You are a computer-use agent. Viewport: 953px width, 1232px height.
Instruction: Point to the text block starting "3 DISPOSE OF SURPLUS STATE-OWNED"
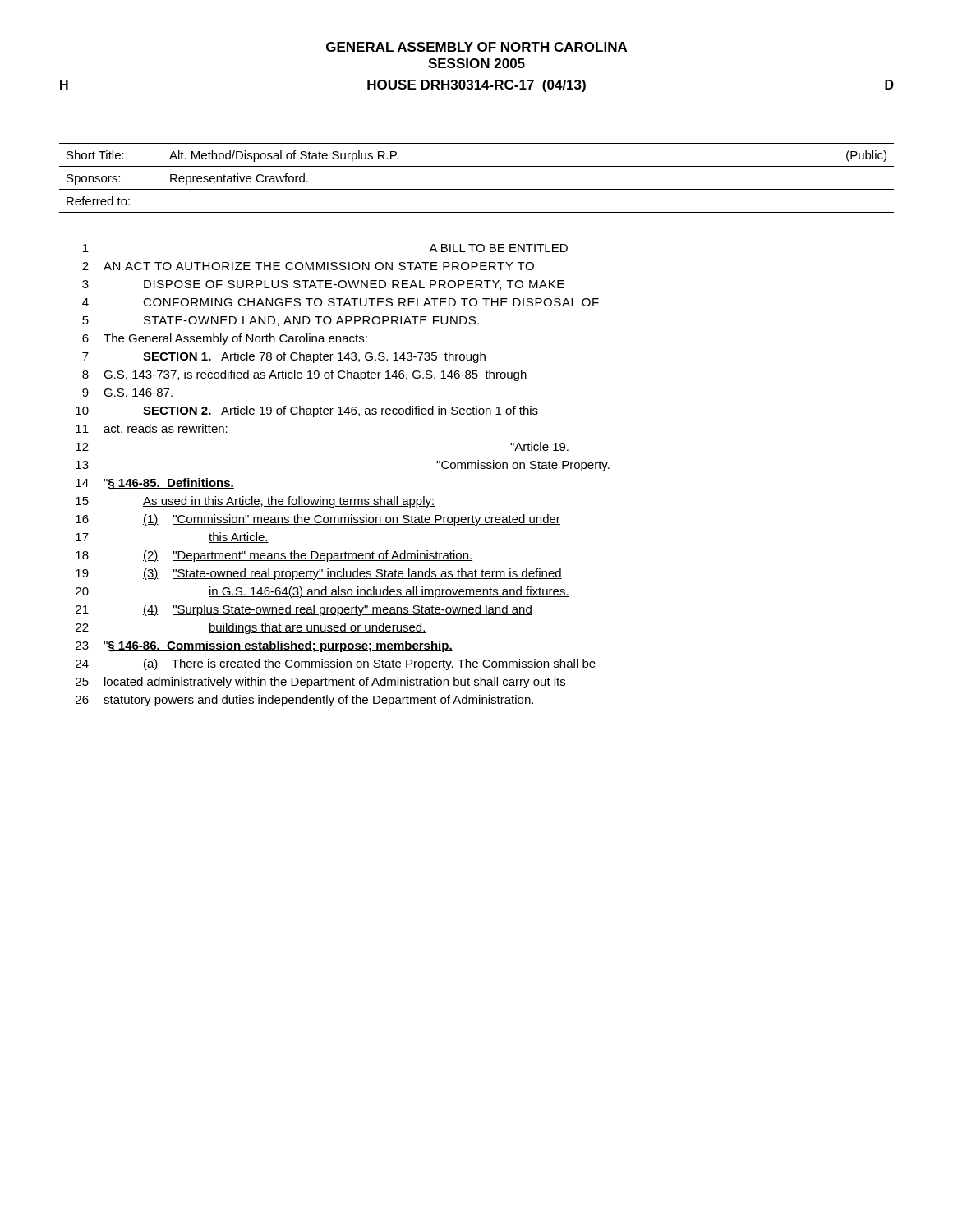pyautogui.click(x=476, y=284)
